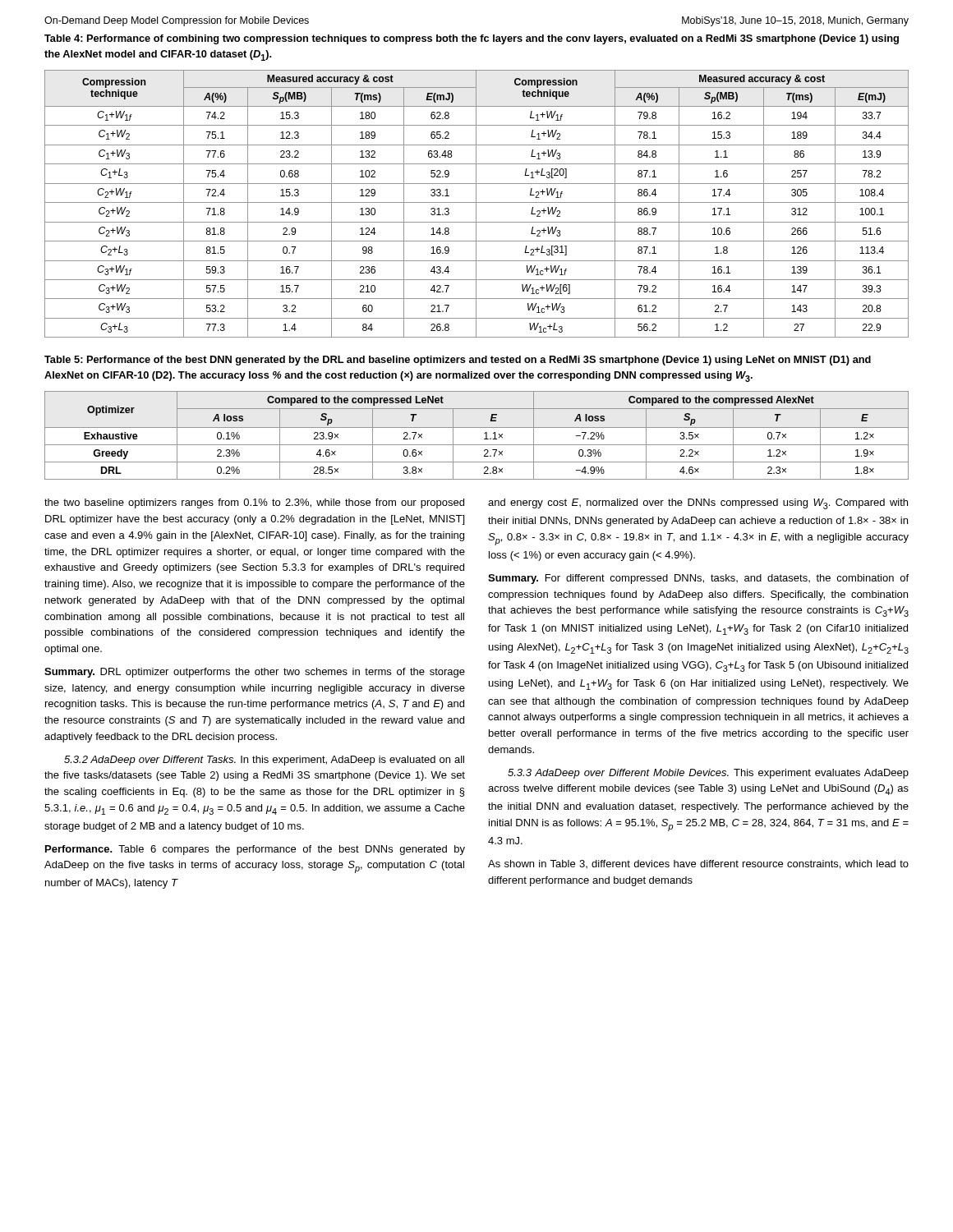This screenshot has height=1232, width=953.
Task: Locate the table with the text "A loss"
Action: [x=476, y=435]
